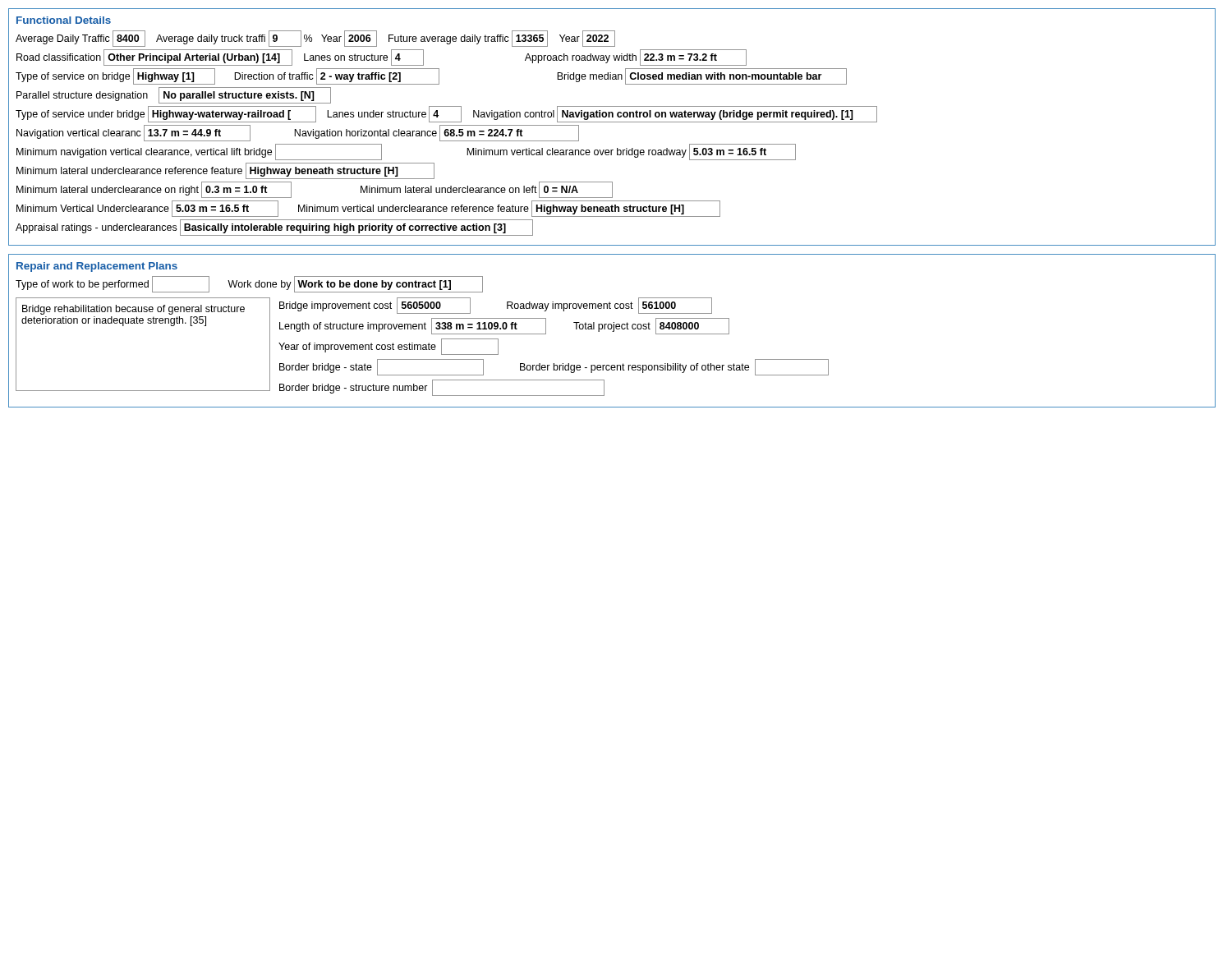This screenshot has width=1232, height=953.
Task: Locate the block of text that opens with "Minimum Vertical Underclearance 5.03 m = 16.5 ft"
Action: 368,209
